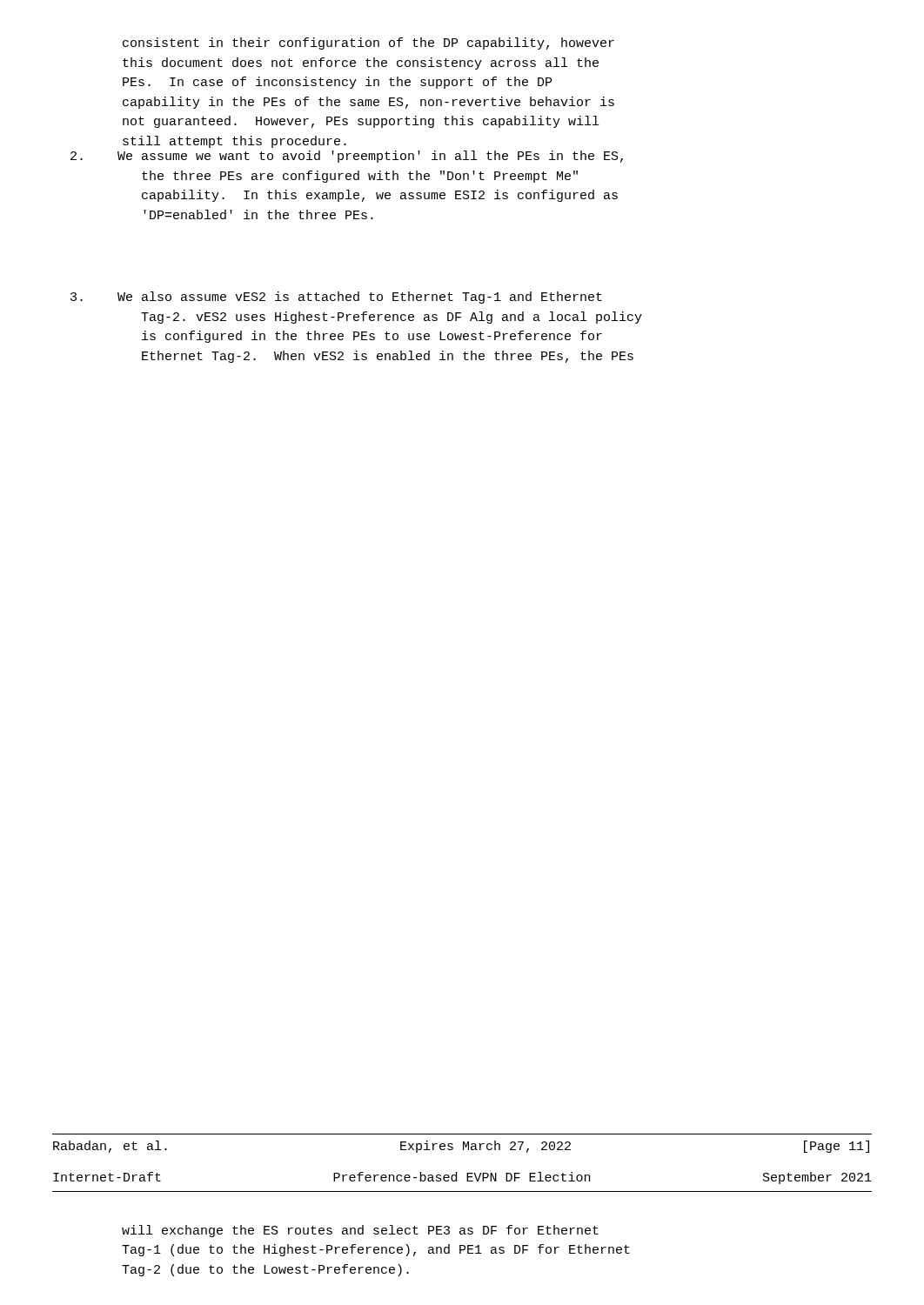Find the text block that says "will exchange the ES routes and select"
Screen dimensions: 1305x924
[x=376, y=1251]
